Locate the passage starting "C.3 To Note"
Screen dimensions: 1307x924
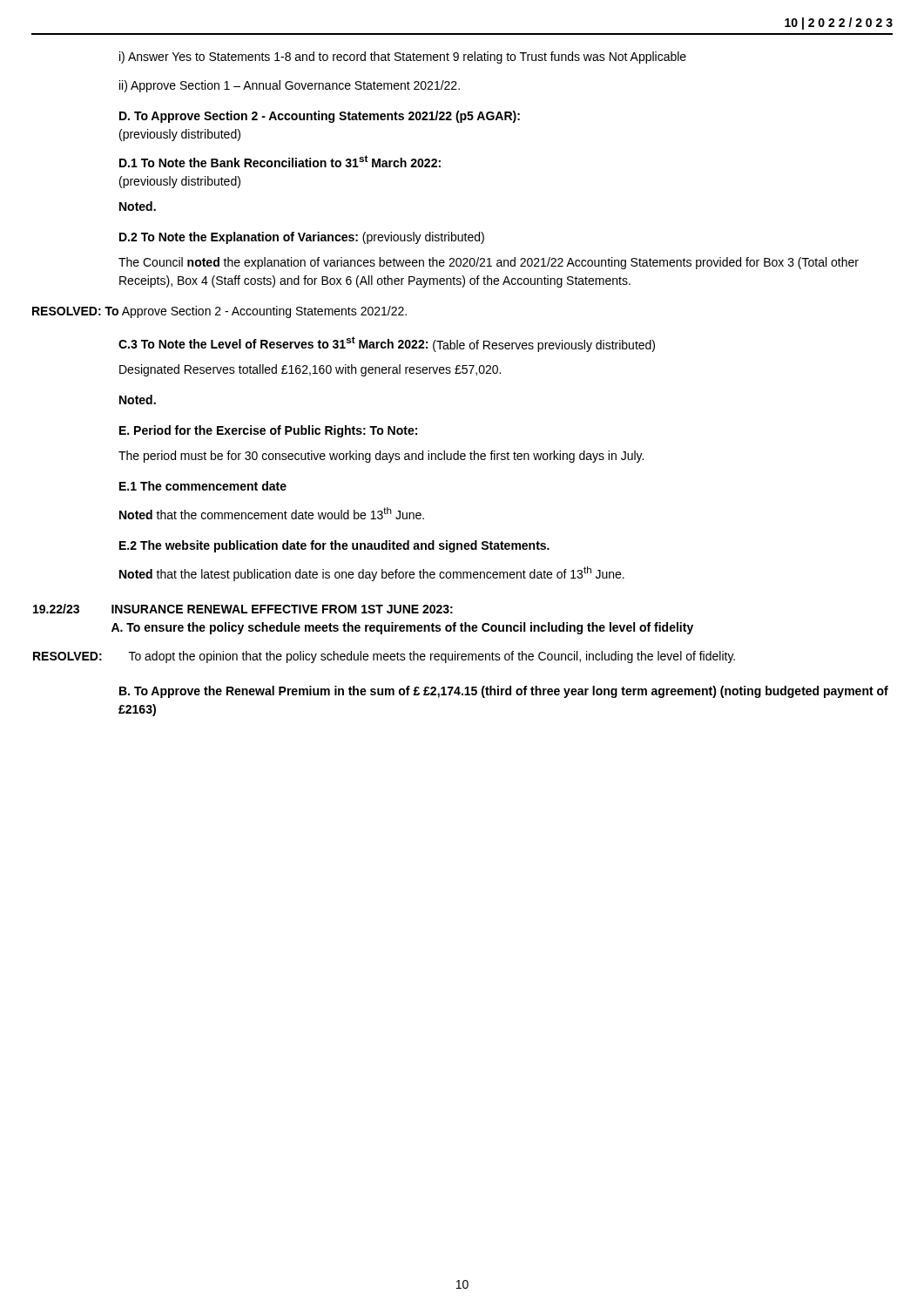coord(387,343)
